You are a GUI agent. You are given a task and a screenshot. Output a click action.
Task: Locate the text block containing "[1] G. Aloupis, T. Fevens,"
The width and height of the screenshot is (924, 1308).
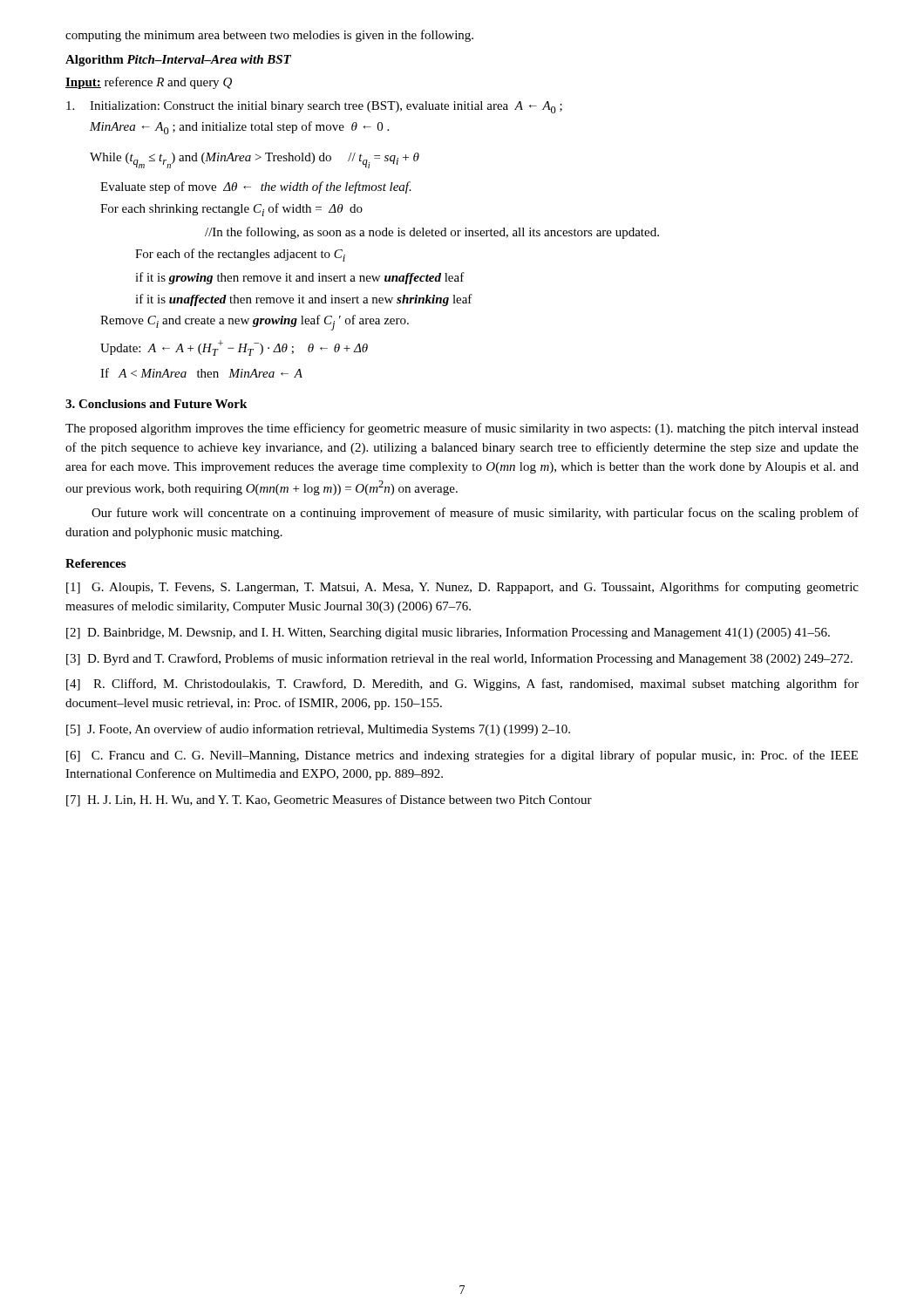click(x=462, y=597)
